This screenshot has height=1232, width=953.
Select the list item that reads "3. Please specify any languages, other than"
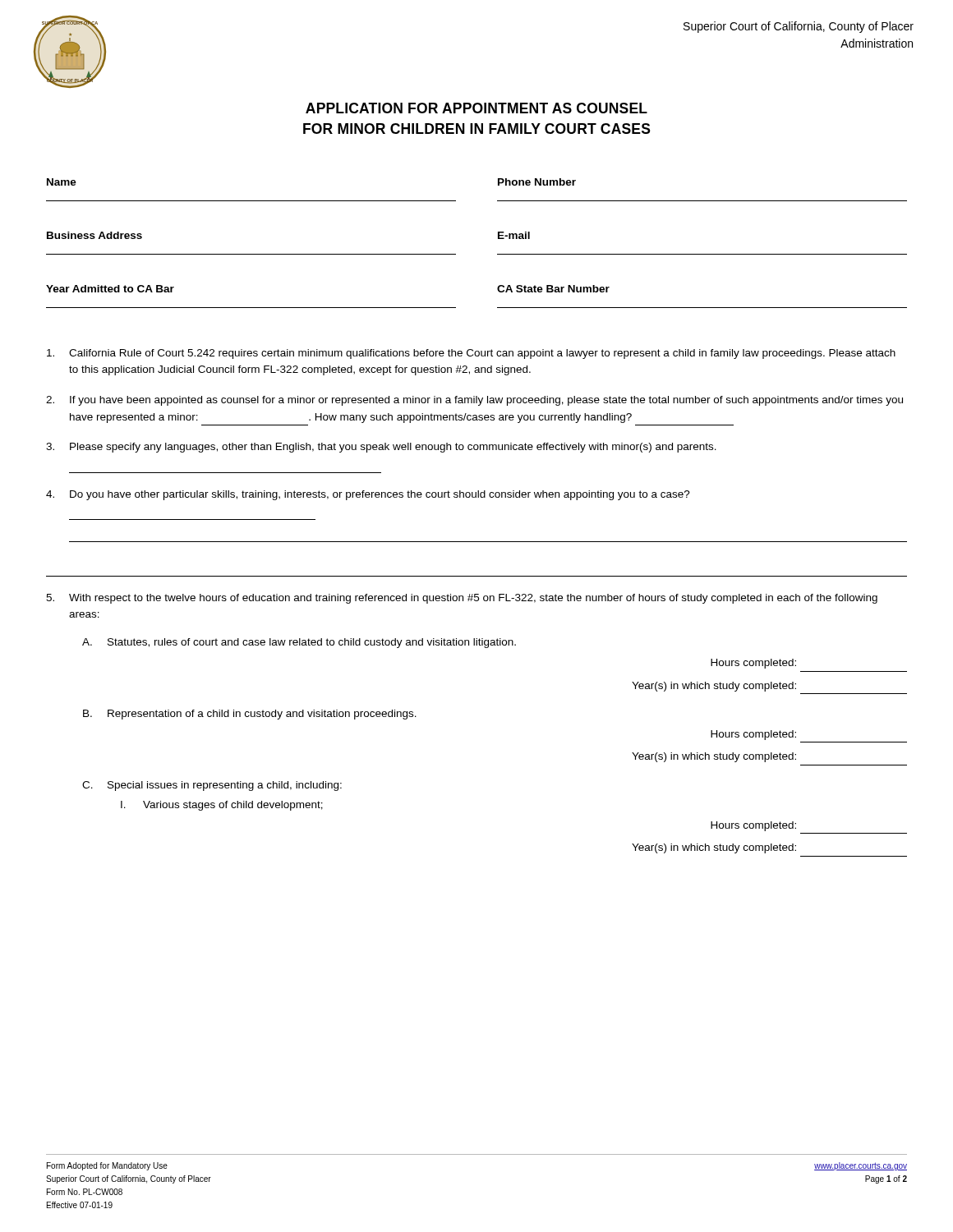[x=476, y=456]
